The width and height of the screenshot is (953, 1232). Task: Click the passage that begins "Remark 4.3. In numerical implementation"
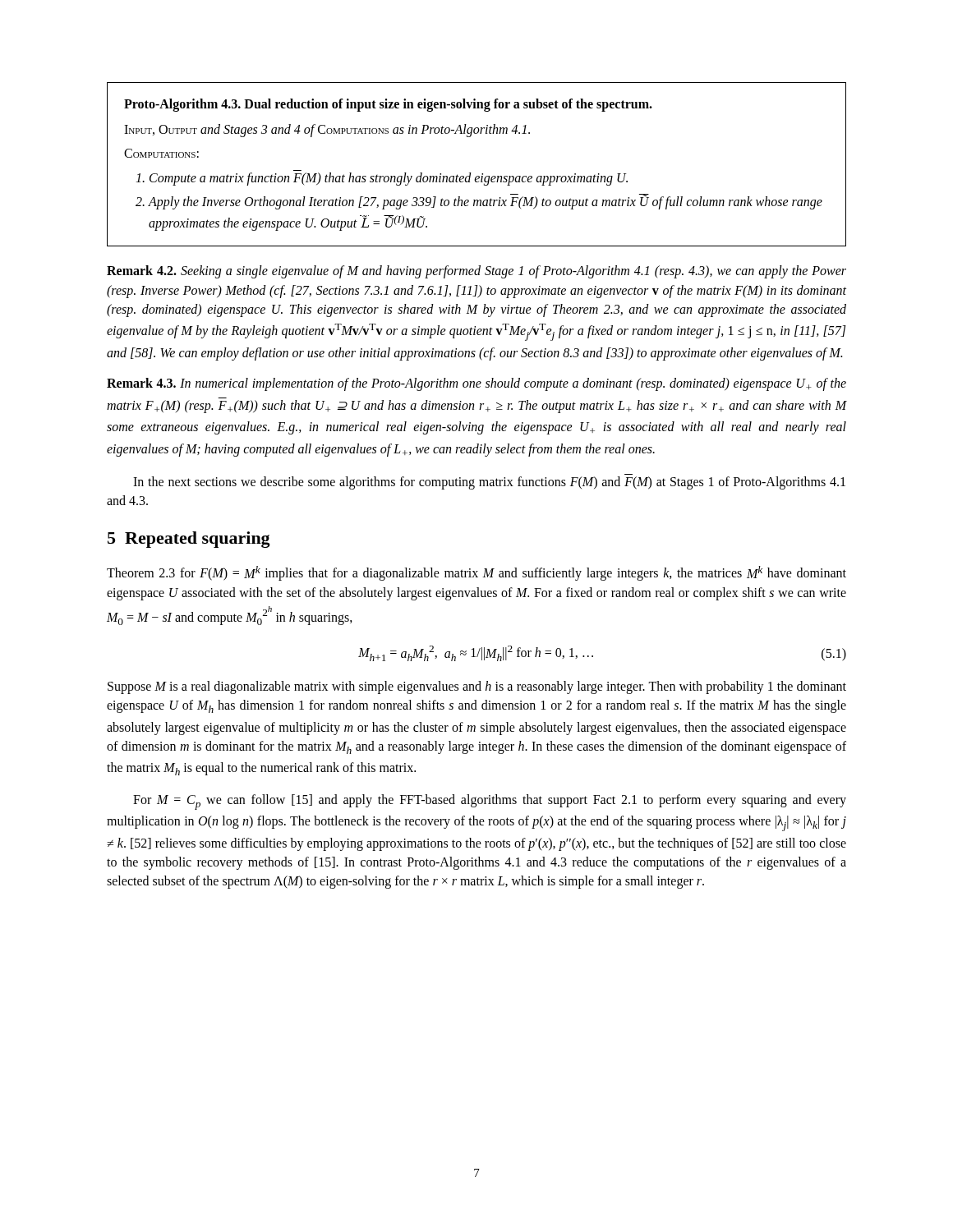pyautogui.click(x=476, y=418)
